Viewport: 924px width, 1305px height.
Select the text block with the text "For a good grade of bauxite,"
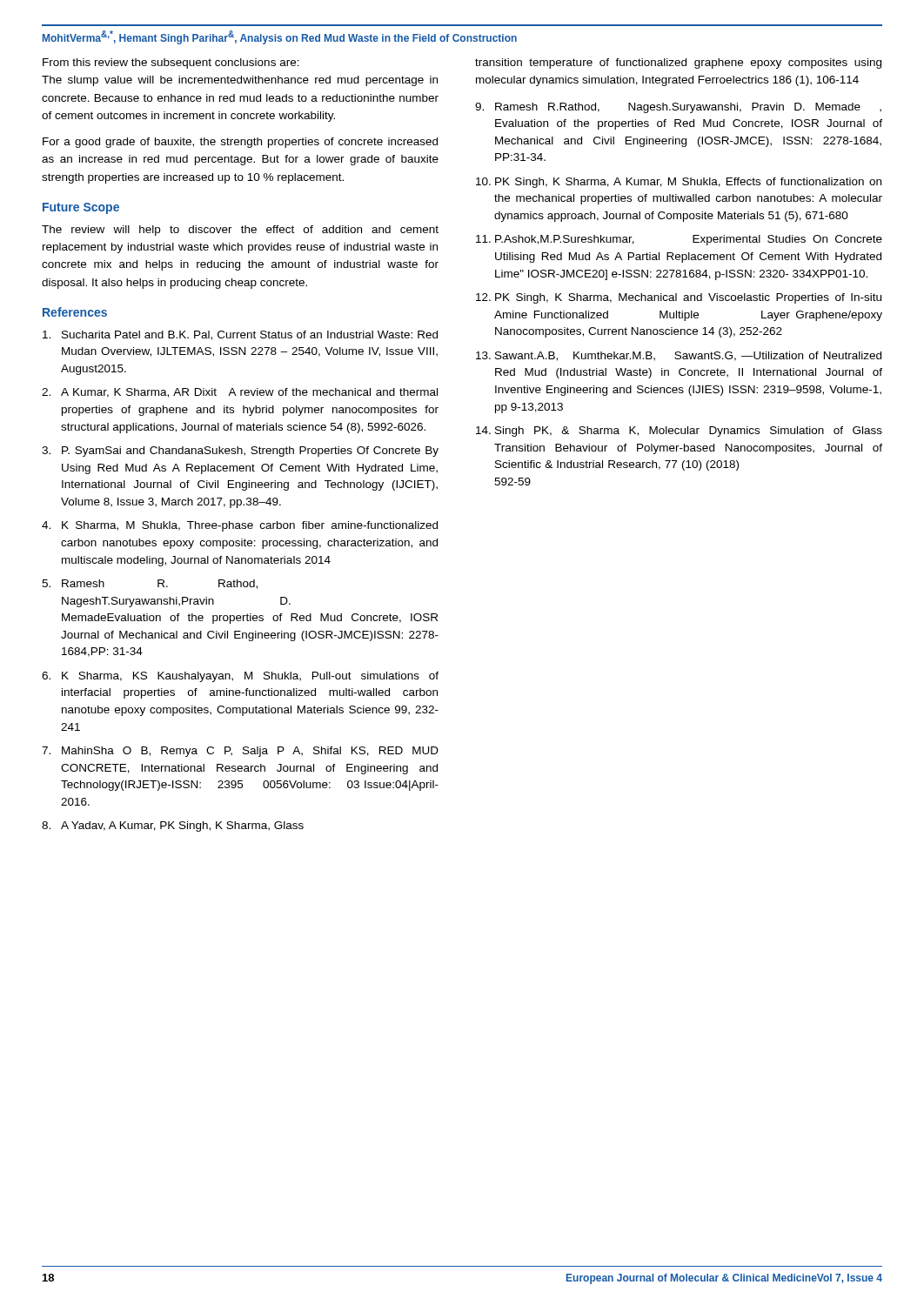tap(240, 160)
